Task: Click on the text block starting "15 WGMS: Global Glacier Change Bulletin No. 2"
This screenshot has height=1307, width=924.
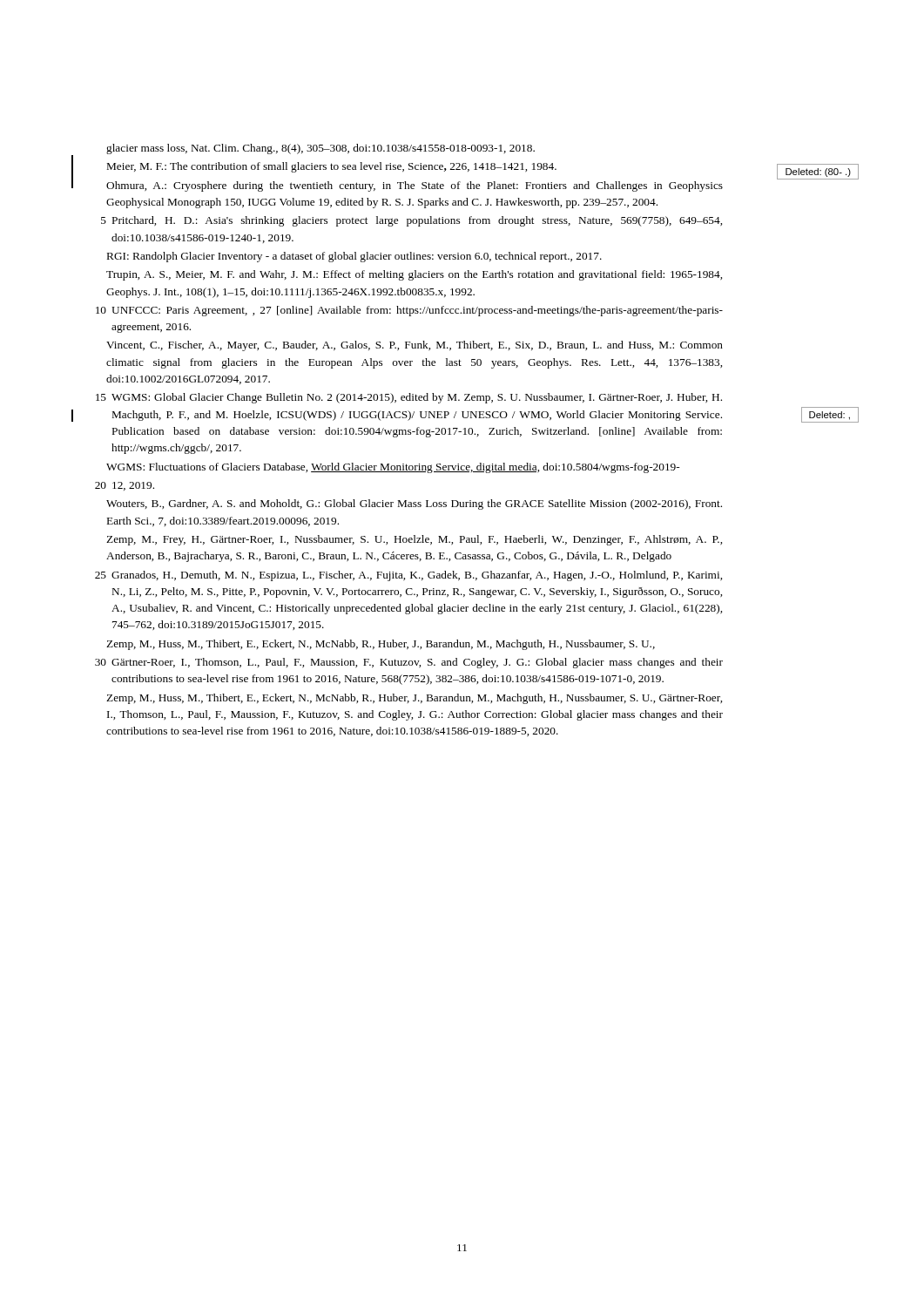Action: (x=401, y=423)
